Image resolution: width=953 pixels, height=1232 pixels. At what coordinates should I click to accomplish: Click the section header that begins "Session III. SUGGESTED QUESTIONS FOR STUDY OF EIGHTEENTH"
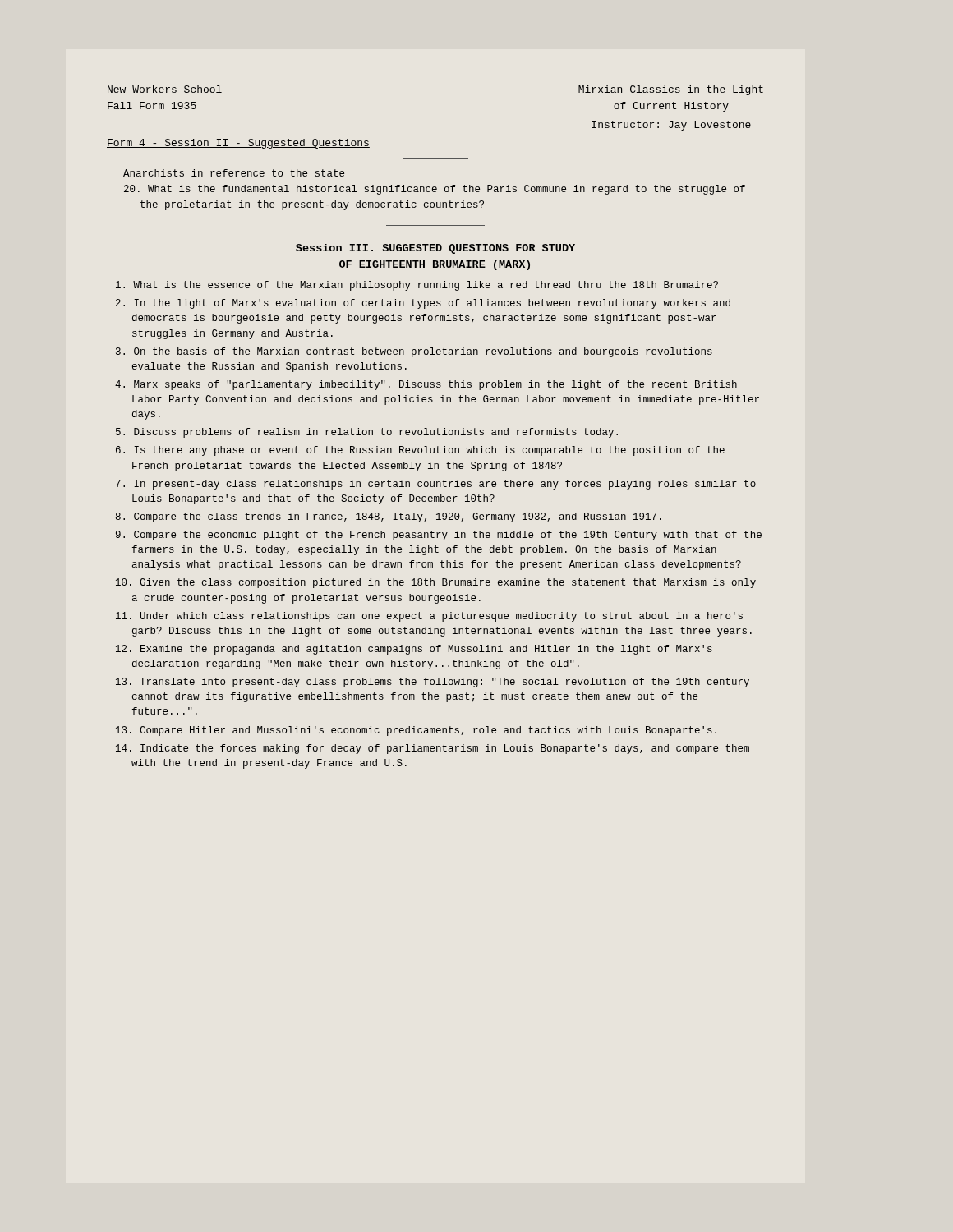pos(435,256)
